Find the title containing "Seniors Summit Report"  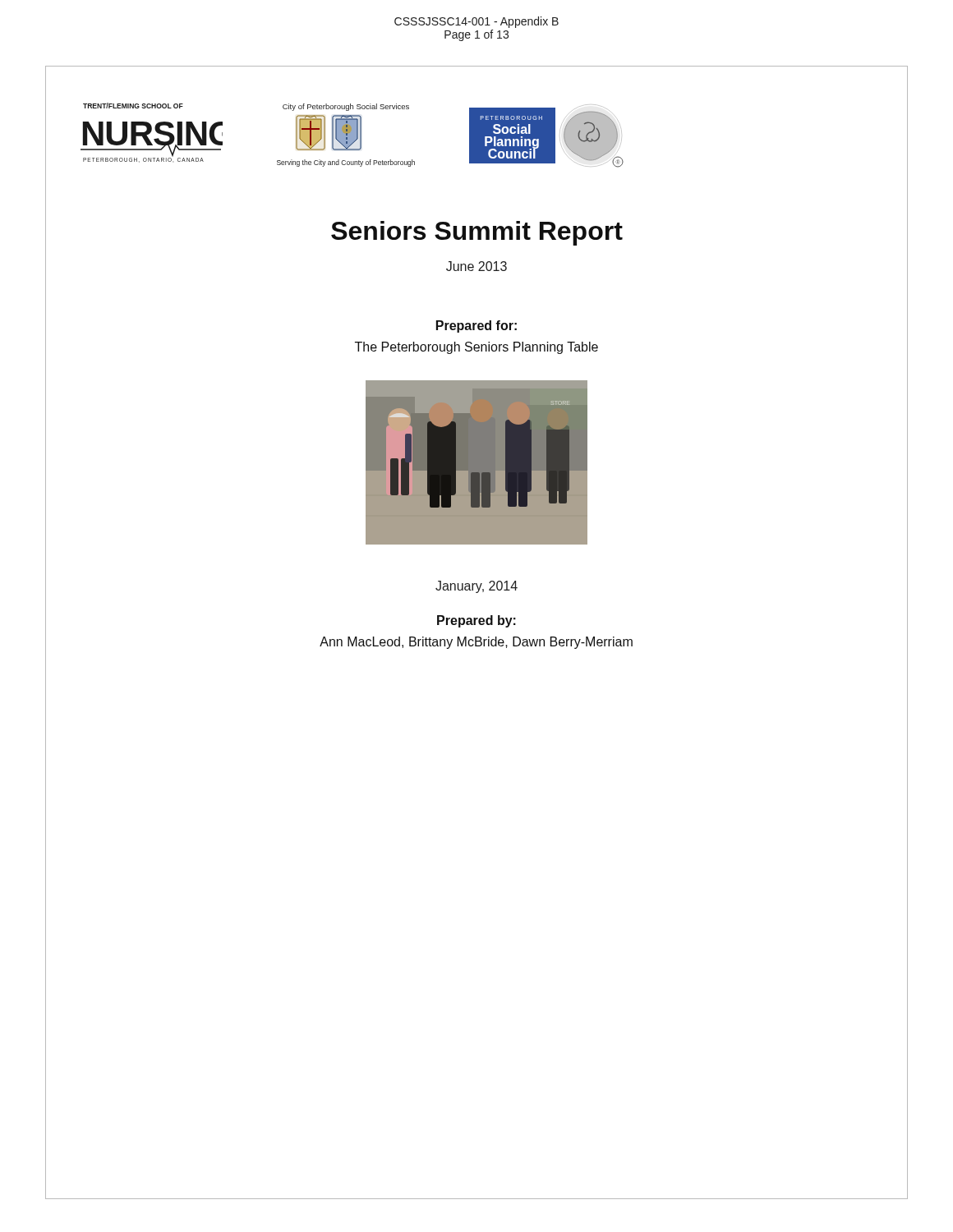pos(476,231)
